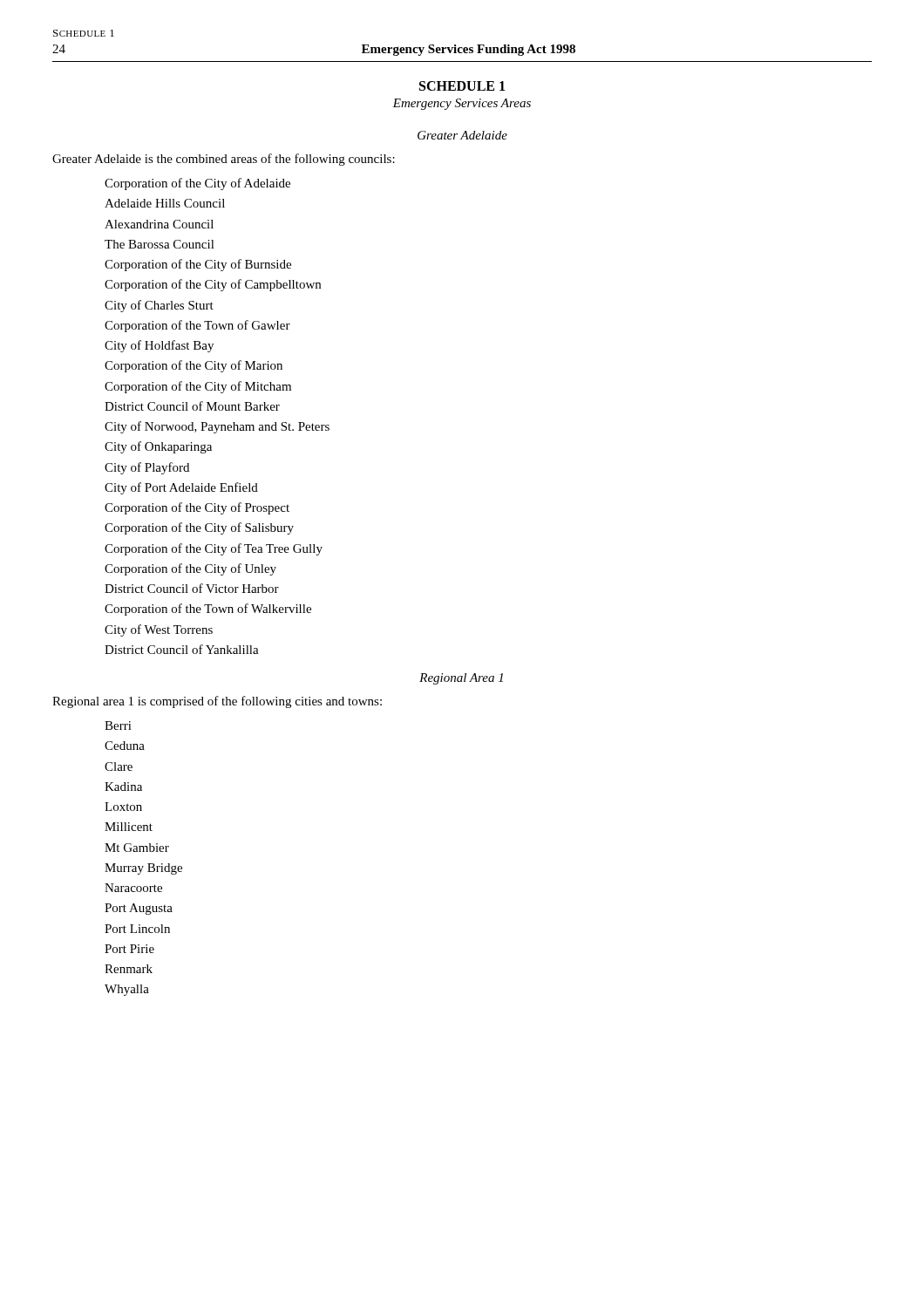Click on the list item with the text "Alexandrina Council"
This screenshot has width=924, height=1308.
pyautogui.click(x=159, y=224)
